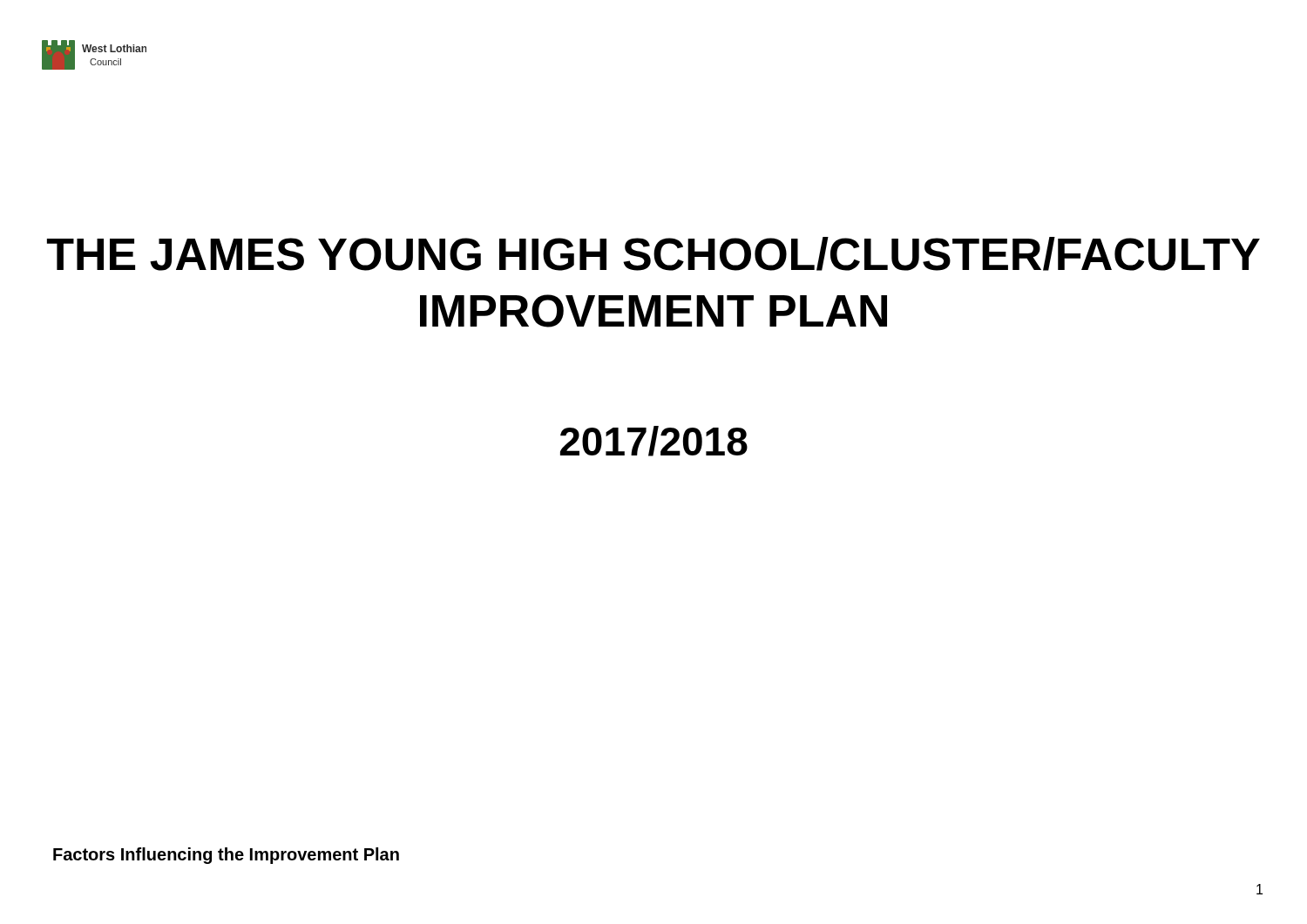Image resolution: width=1307 pixels, height=924 pixels.
Task: Point to "Factors Influencing the Improvement Plan"
Action: 226,854
